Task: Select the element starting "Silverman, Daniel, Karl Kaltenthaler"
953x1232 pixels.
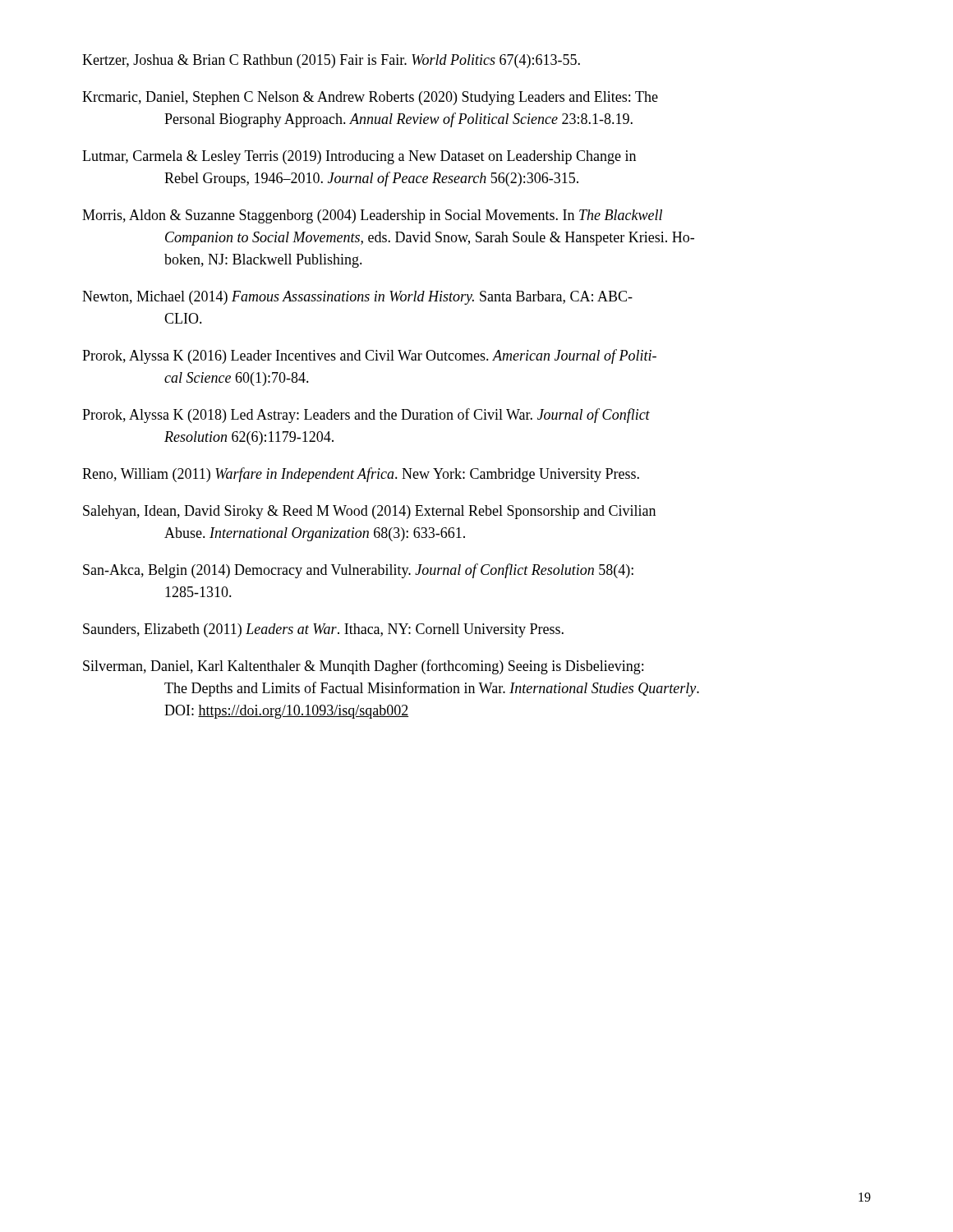Action: coord(476,690)
